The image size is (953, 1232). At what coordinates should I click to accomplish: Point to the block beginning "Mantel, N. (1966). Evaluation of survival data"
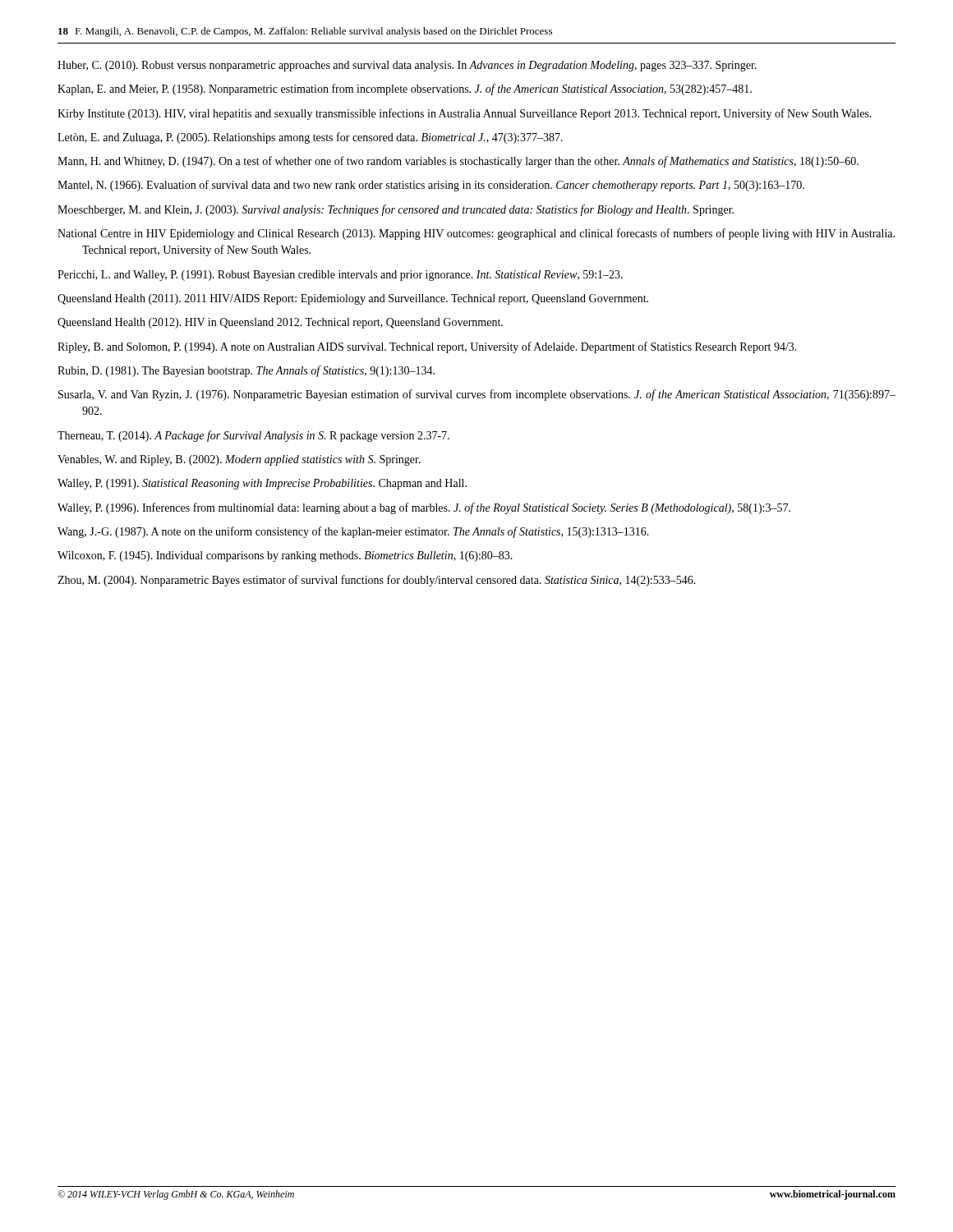pos(431,186)
